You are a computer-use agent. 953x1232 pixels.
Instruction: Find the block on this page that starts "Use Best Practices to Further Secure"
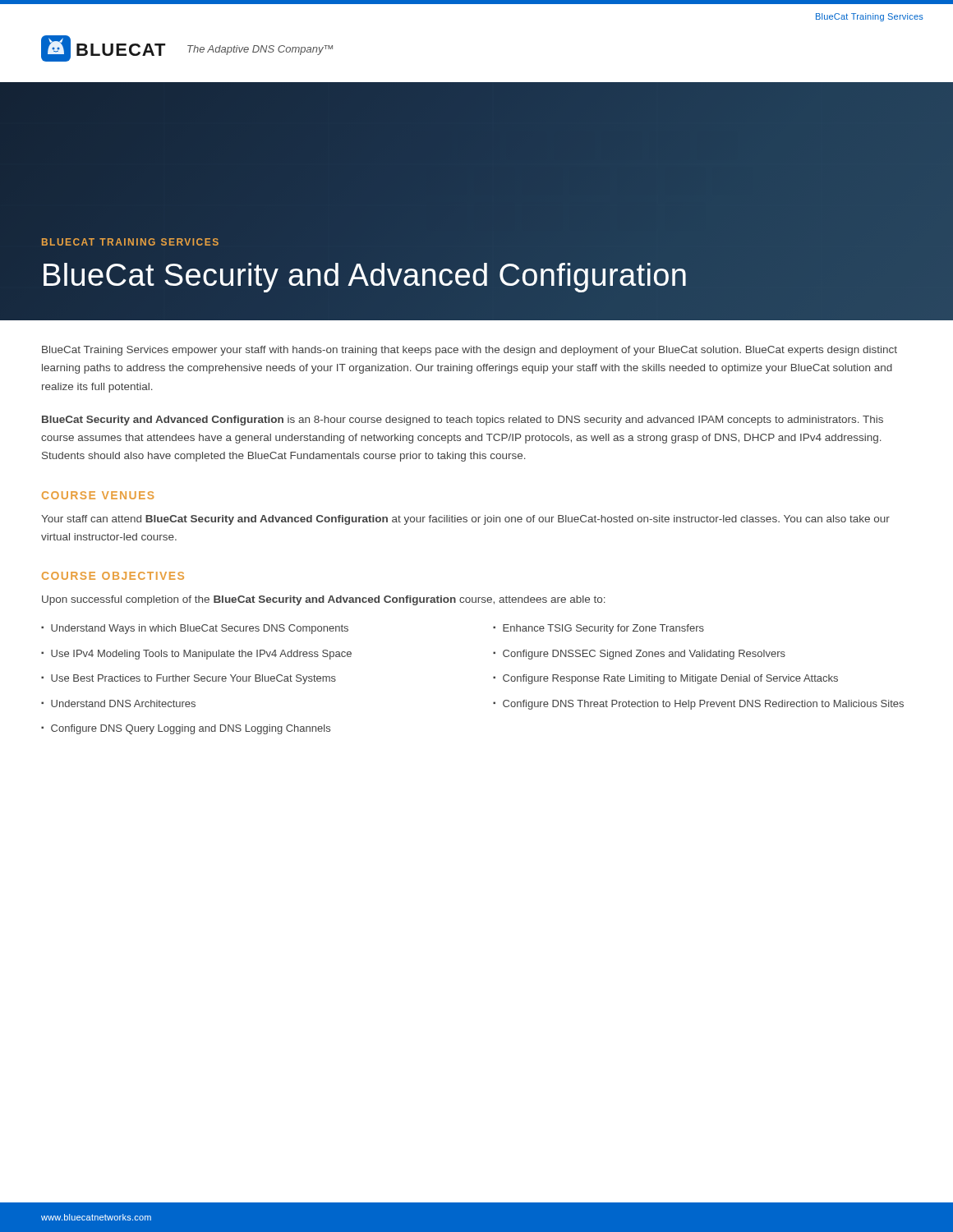[x=193, y=678]
